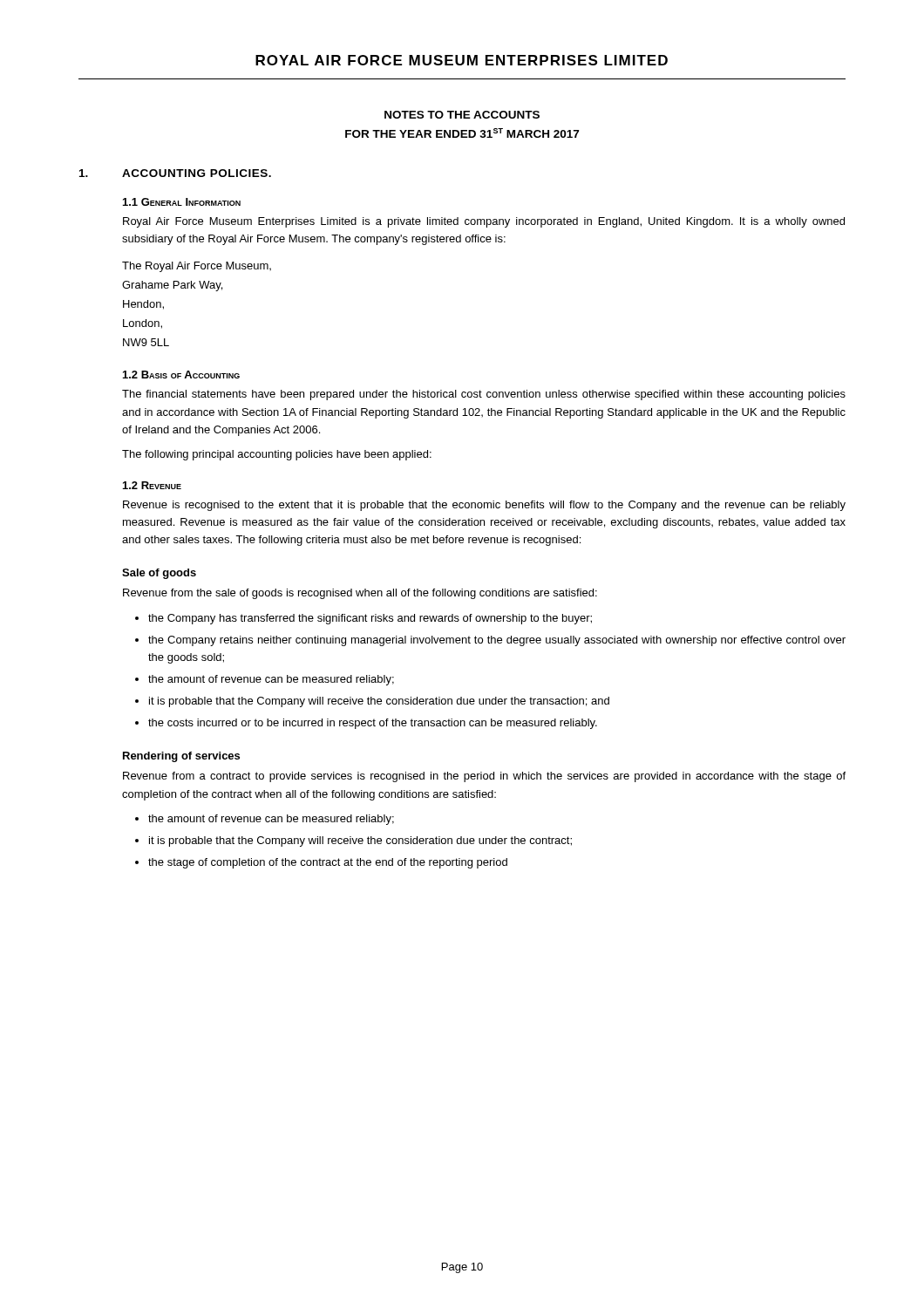Screen dimensions: 1308x924
Task: Navigate to the text starting "1.2 Basis of Accounting"
Action: [x=181, y=375]
